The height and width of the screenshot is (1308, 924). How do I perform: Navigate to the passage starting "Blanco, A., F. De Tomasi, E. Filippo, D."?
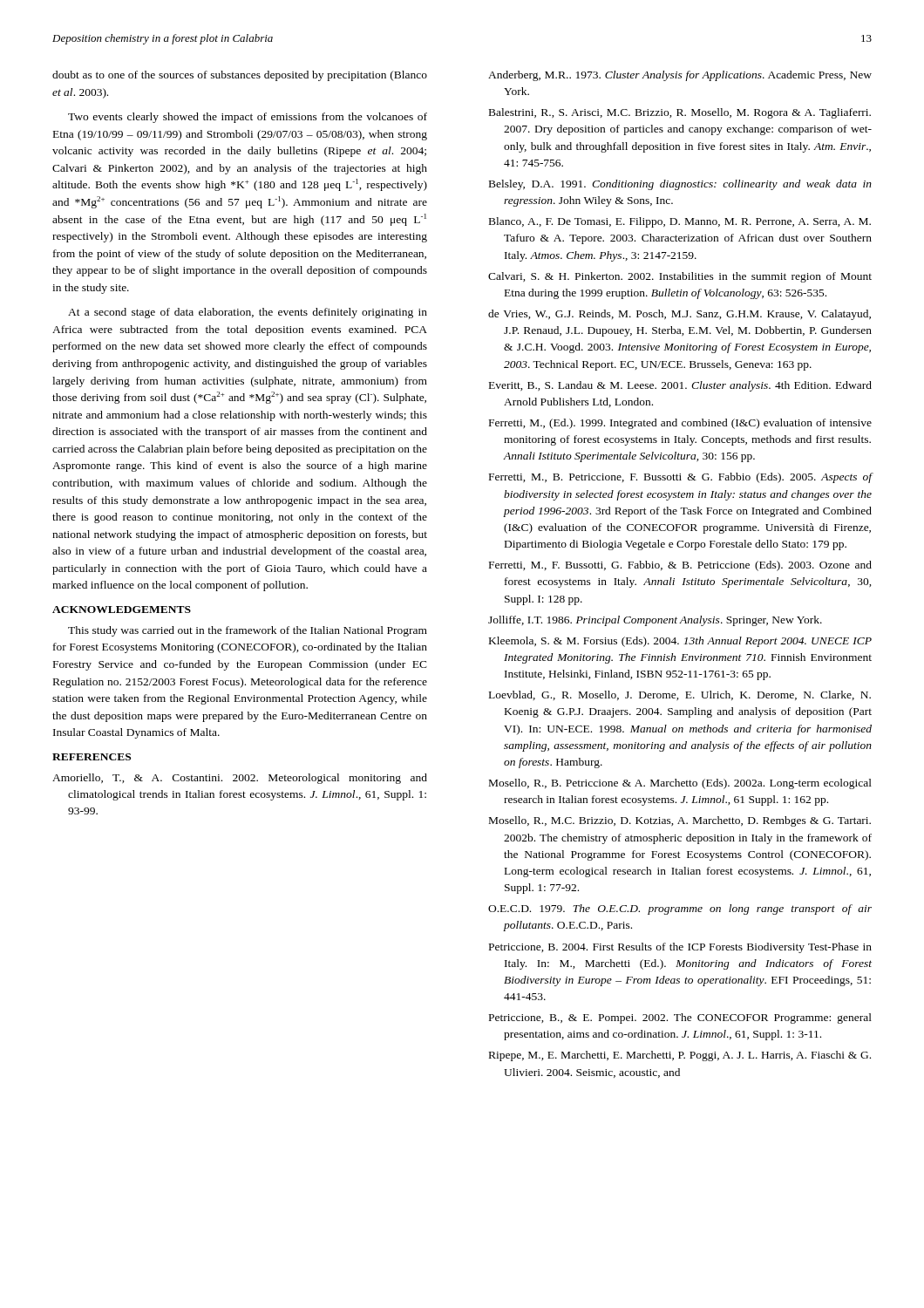click(x=680, y=238)
